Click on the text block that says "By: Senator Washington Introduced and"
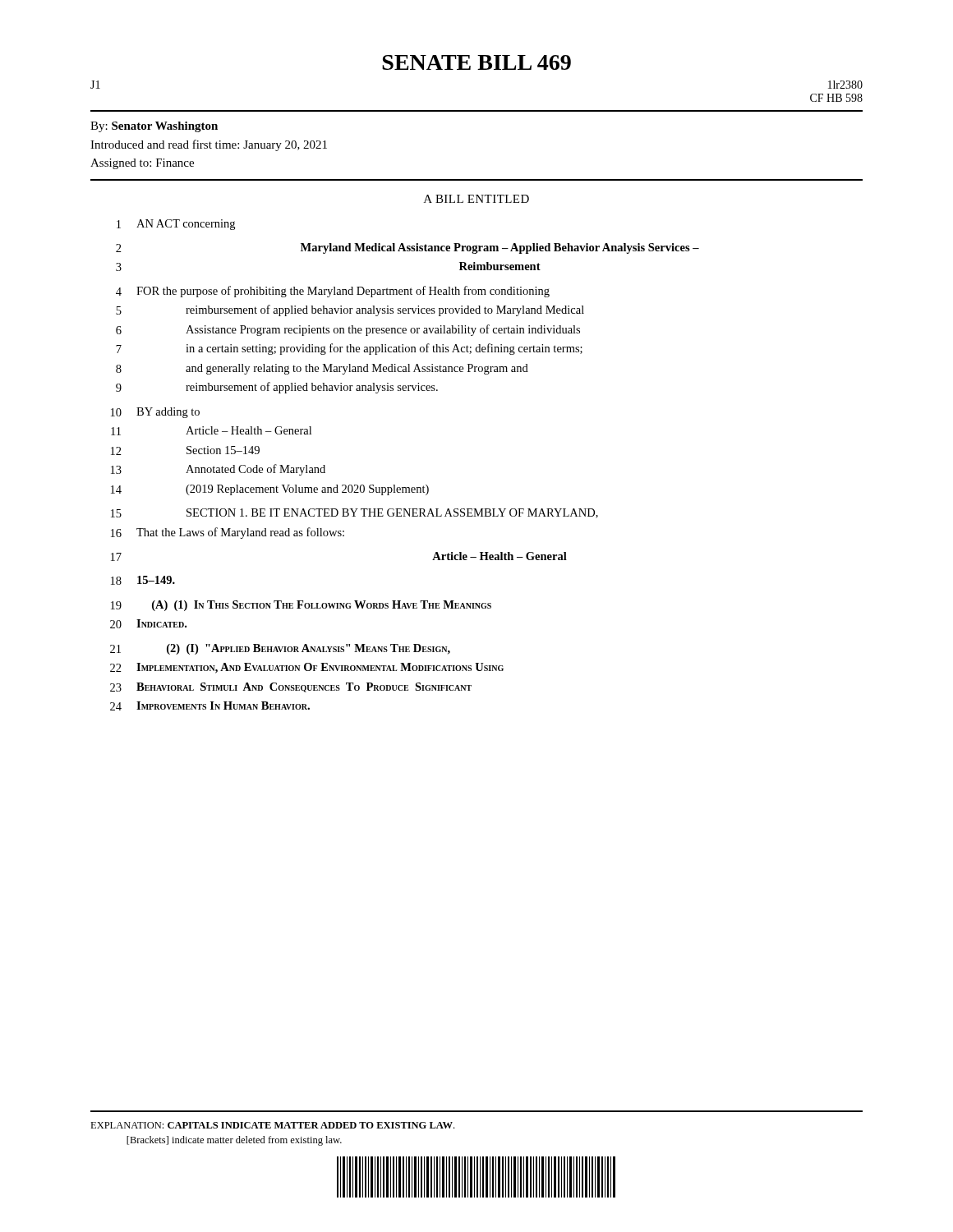Image resolution: width=953 pixels, height=1232 pixels. click(209, 144)
